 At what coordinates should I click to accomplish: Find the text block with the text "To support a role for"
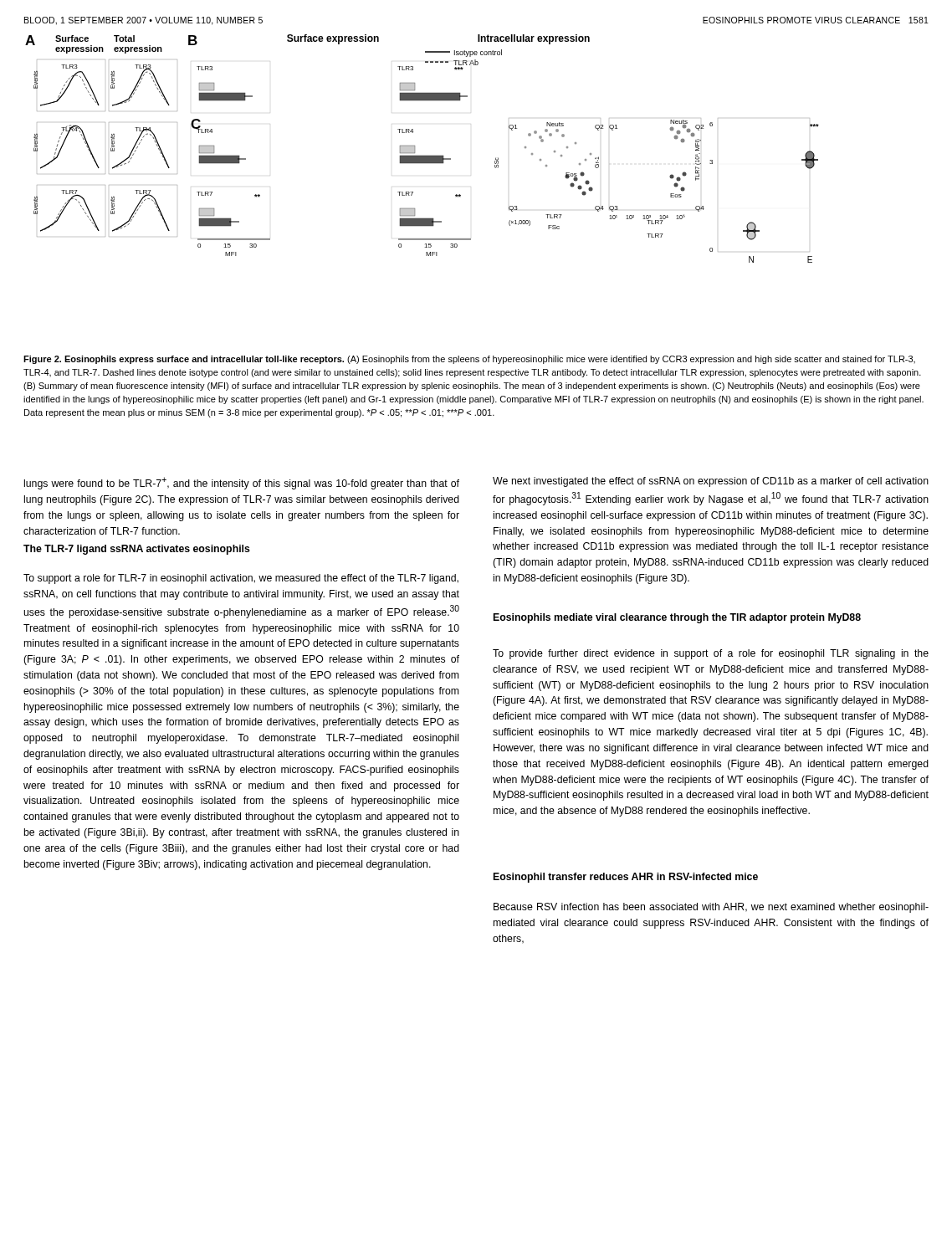click(241, 721)
